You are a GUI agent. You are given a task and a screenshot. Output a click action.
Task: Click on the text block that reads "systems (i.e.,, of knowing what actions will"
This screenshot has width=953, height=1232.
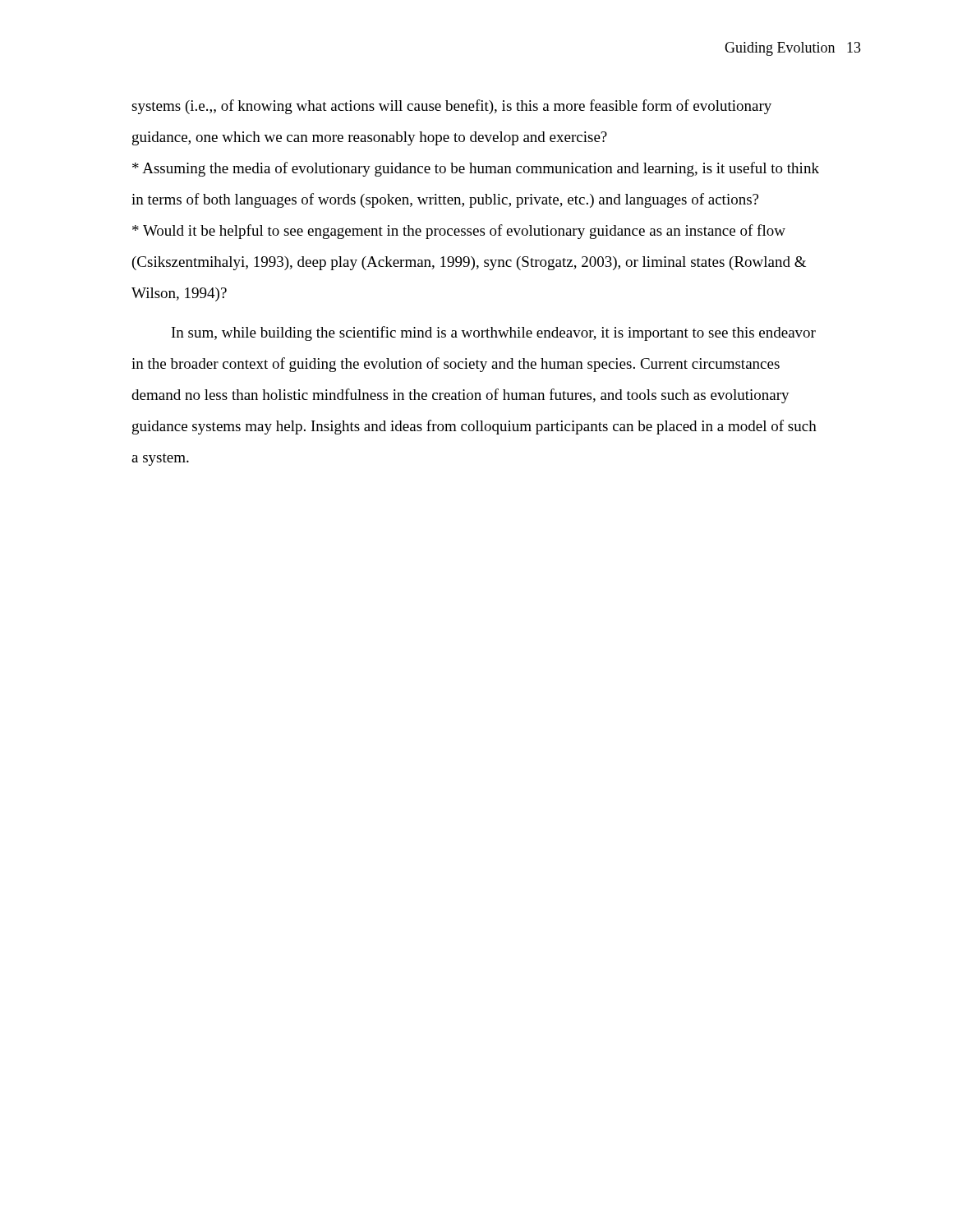452,121
